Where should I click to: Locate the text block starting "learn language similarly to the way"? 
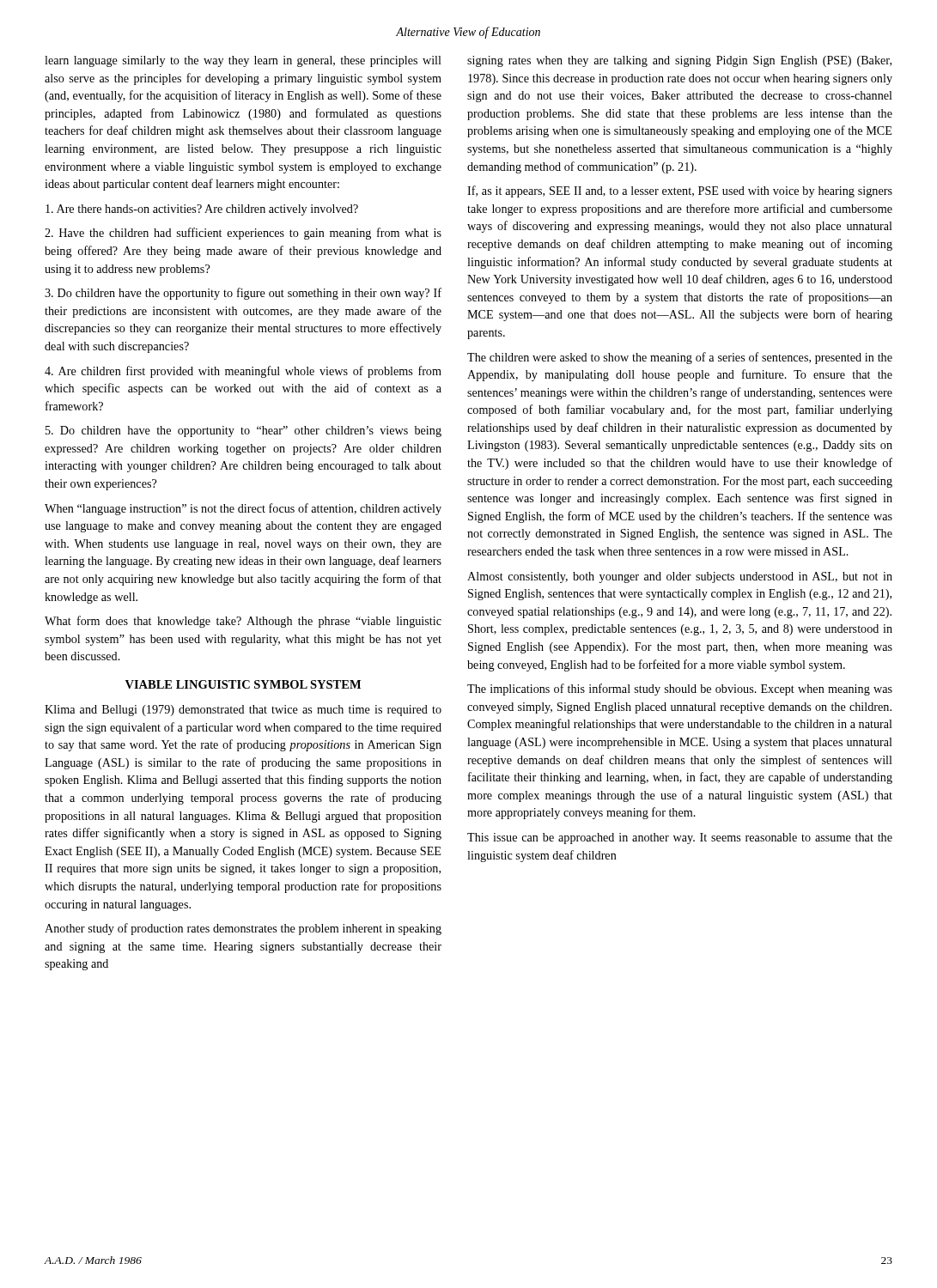pyautogui.click(x=243, y=122)
